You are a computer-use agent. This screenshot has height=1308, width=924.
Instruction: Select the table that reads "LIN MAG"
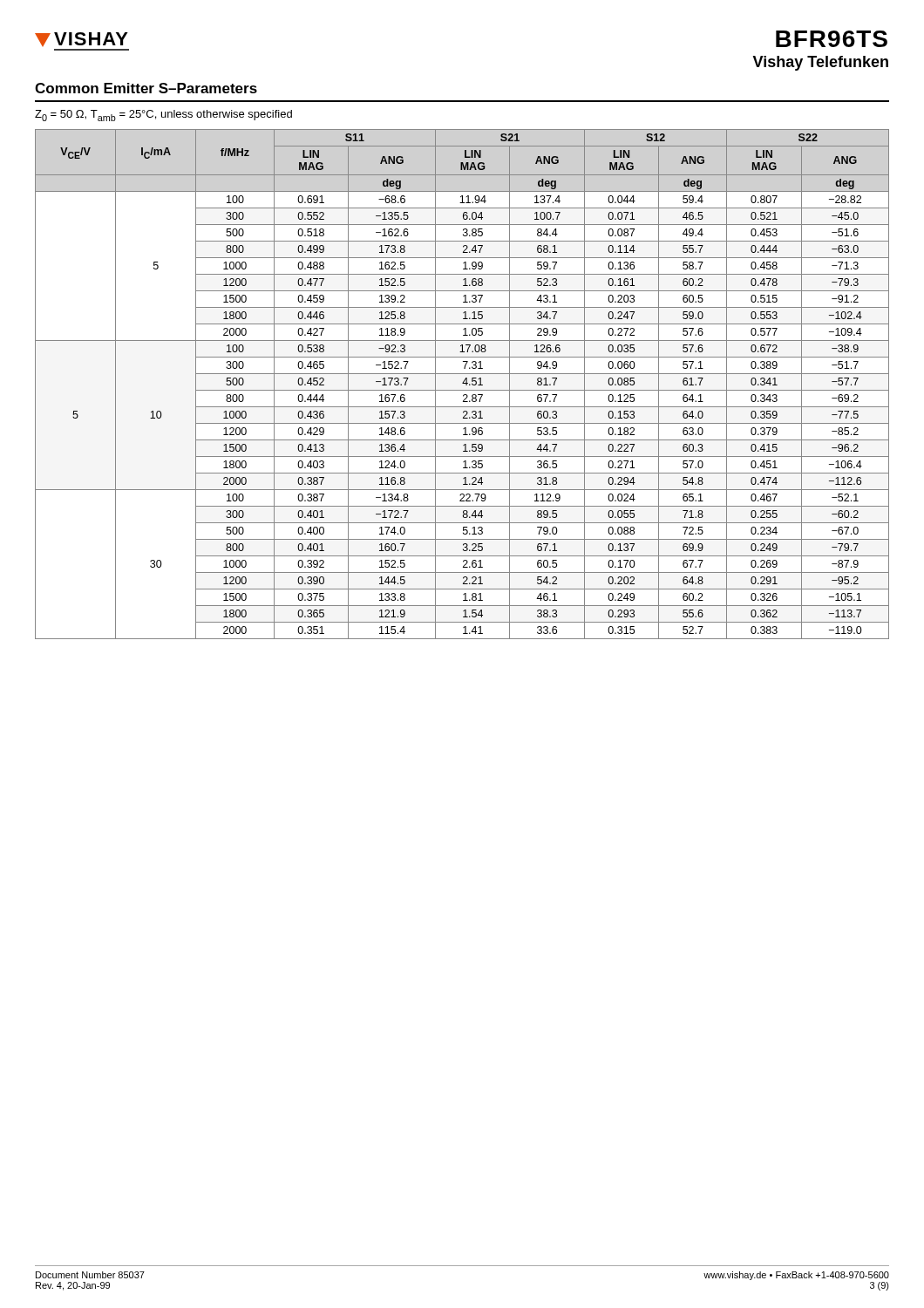(462, 384)
